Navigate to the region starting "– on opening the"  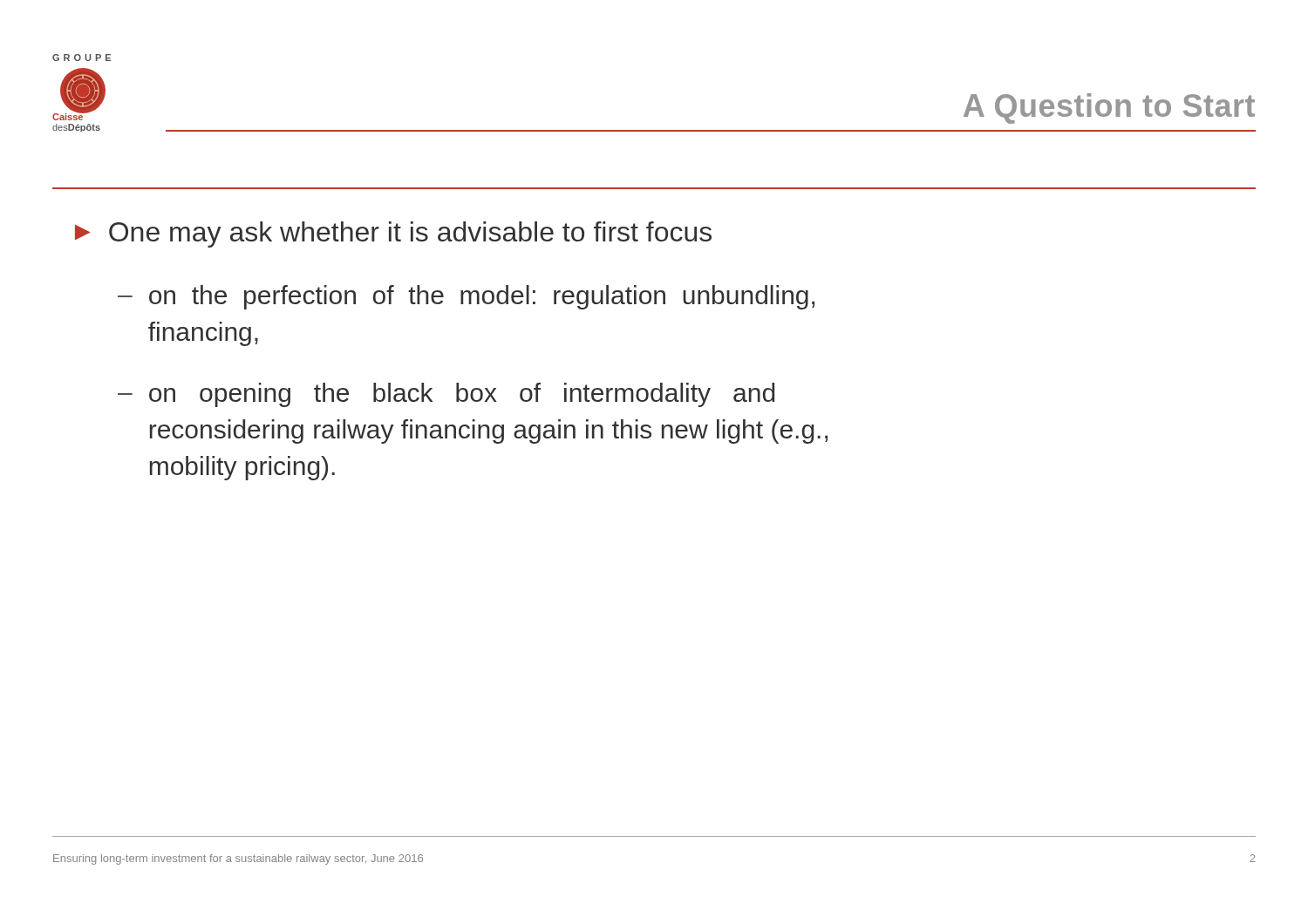coord(474,430)
